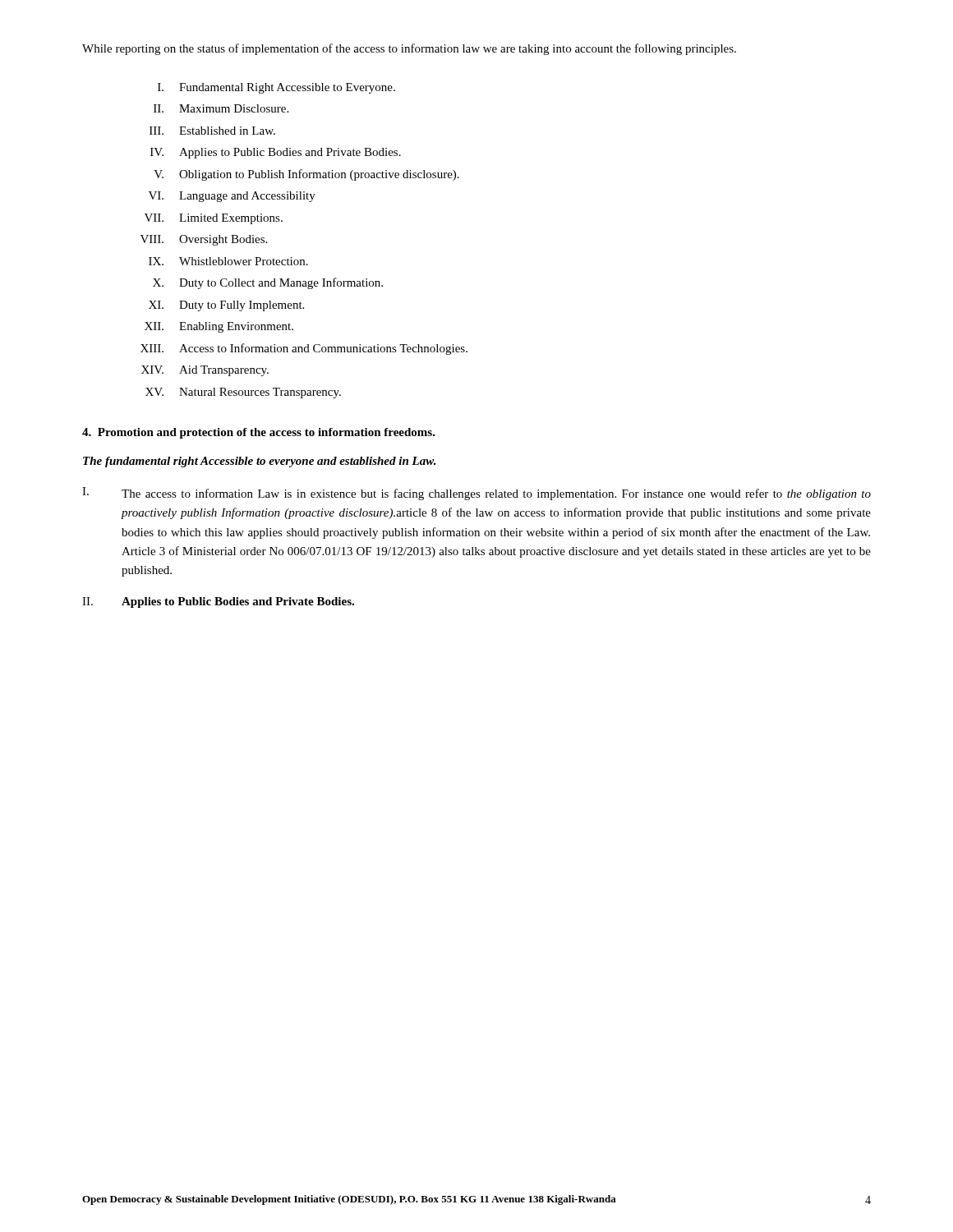Select the text block starting "XII. Enabling Environment."
This screenshot has height=1232, width=953.
click(219, 327)
